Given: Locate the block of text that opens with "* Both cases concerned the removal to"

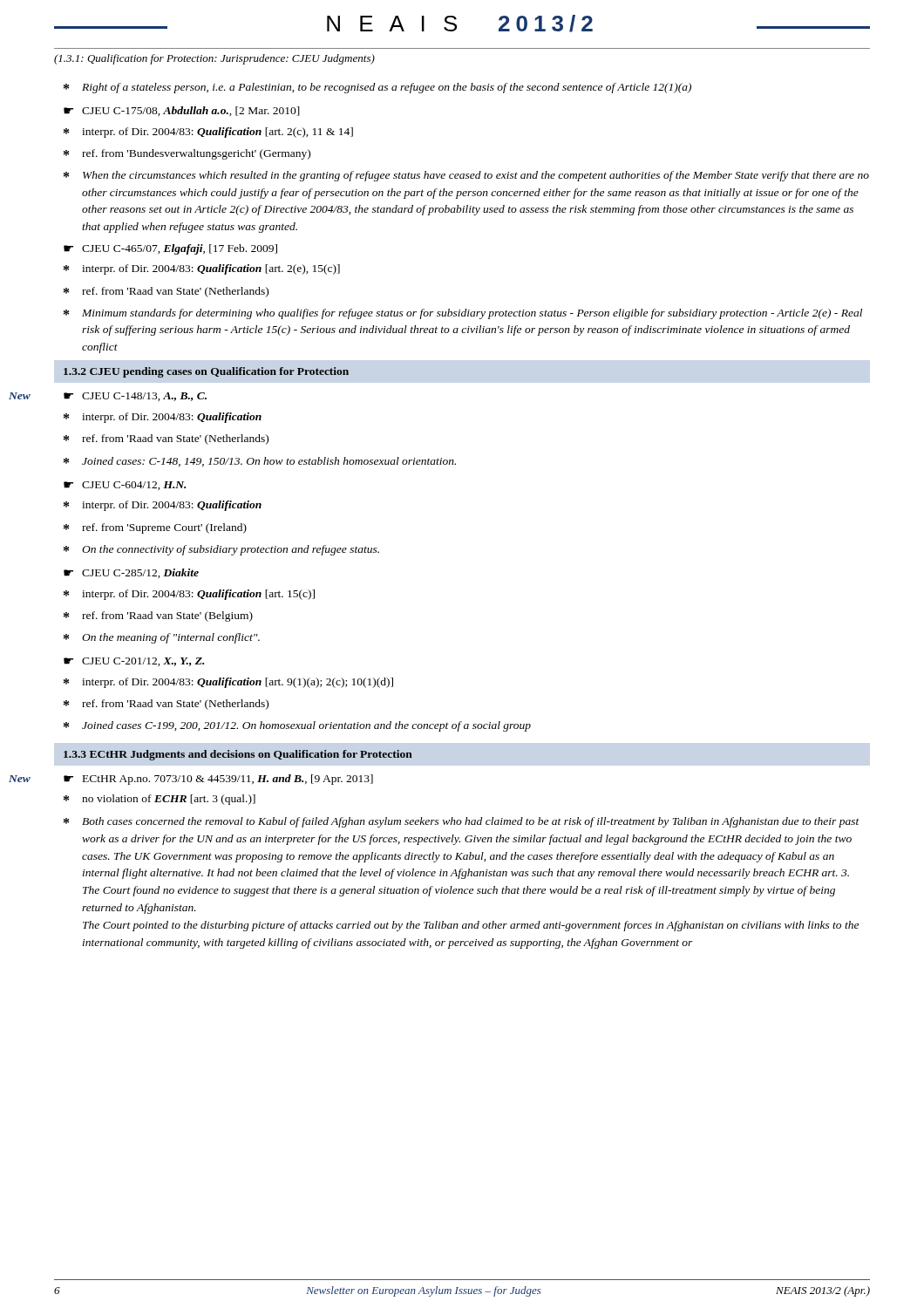Looking at the screenshot, I should (x=466, y=882).
